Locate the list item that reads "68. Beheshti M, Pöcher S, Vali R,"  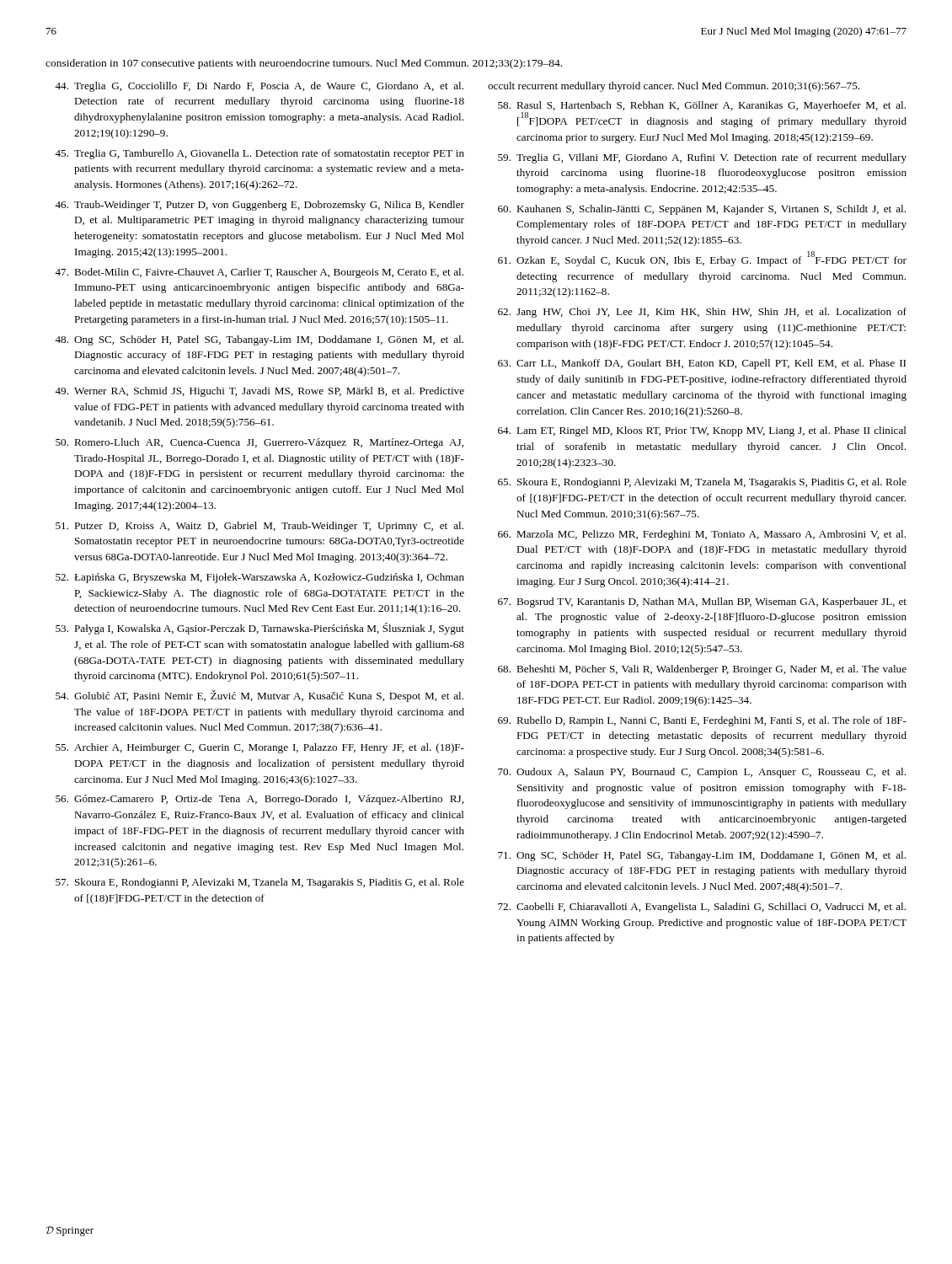[x=697, y=685]
